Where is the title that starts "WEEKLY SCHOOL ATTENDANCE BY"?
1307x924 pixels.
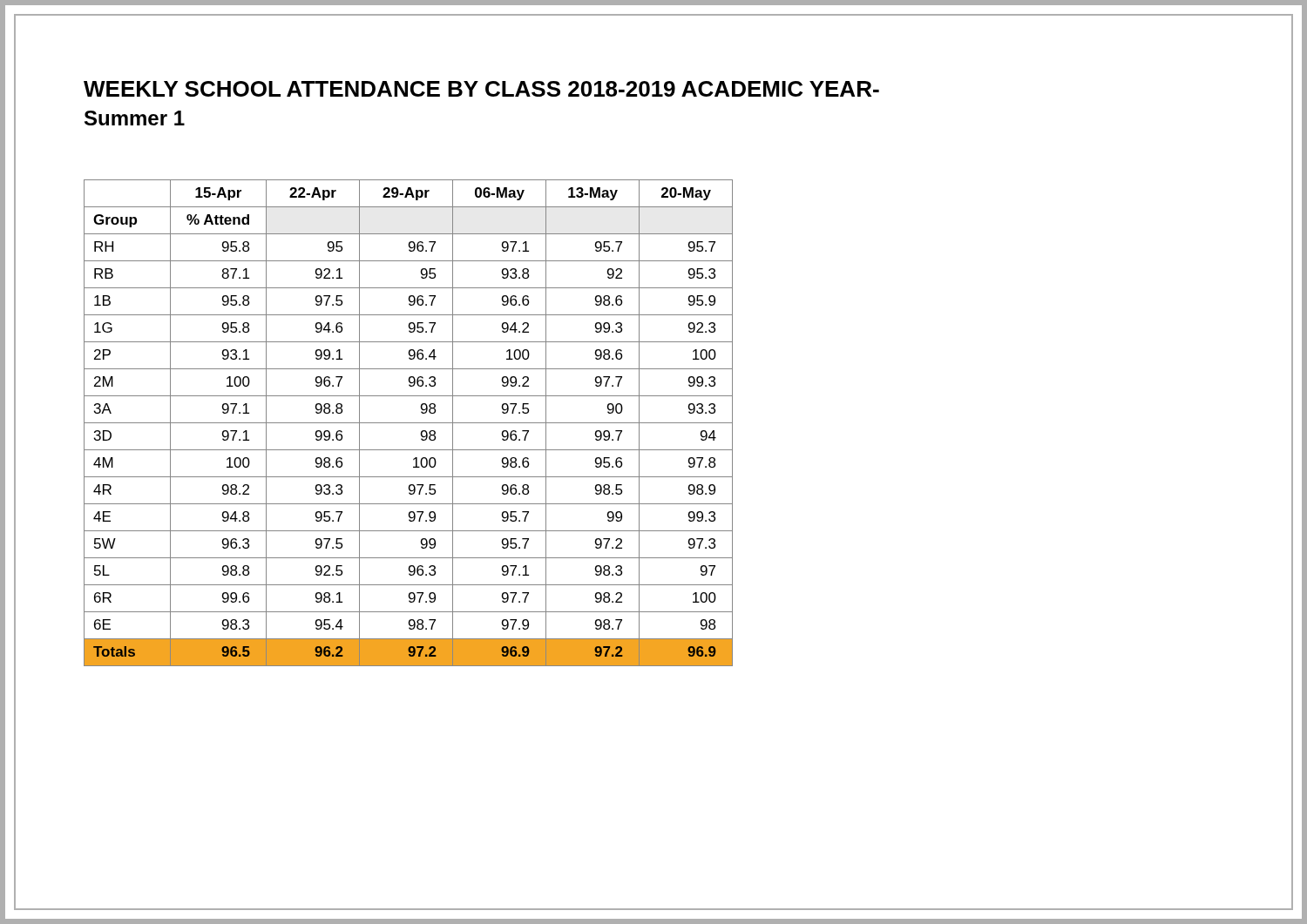pos(482,103)
